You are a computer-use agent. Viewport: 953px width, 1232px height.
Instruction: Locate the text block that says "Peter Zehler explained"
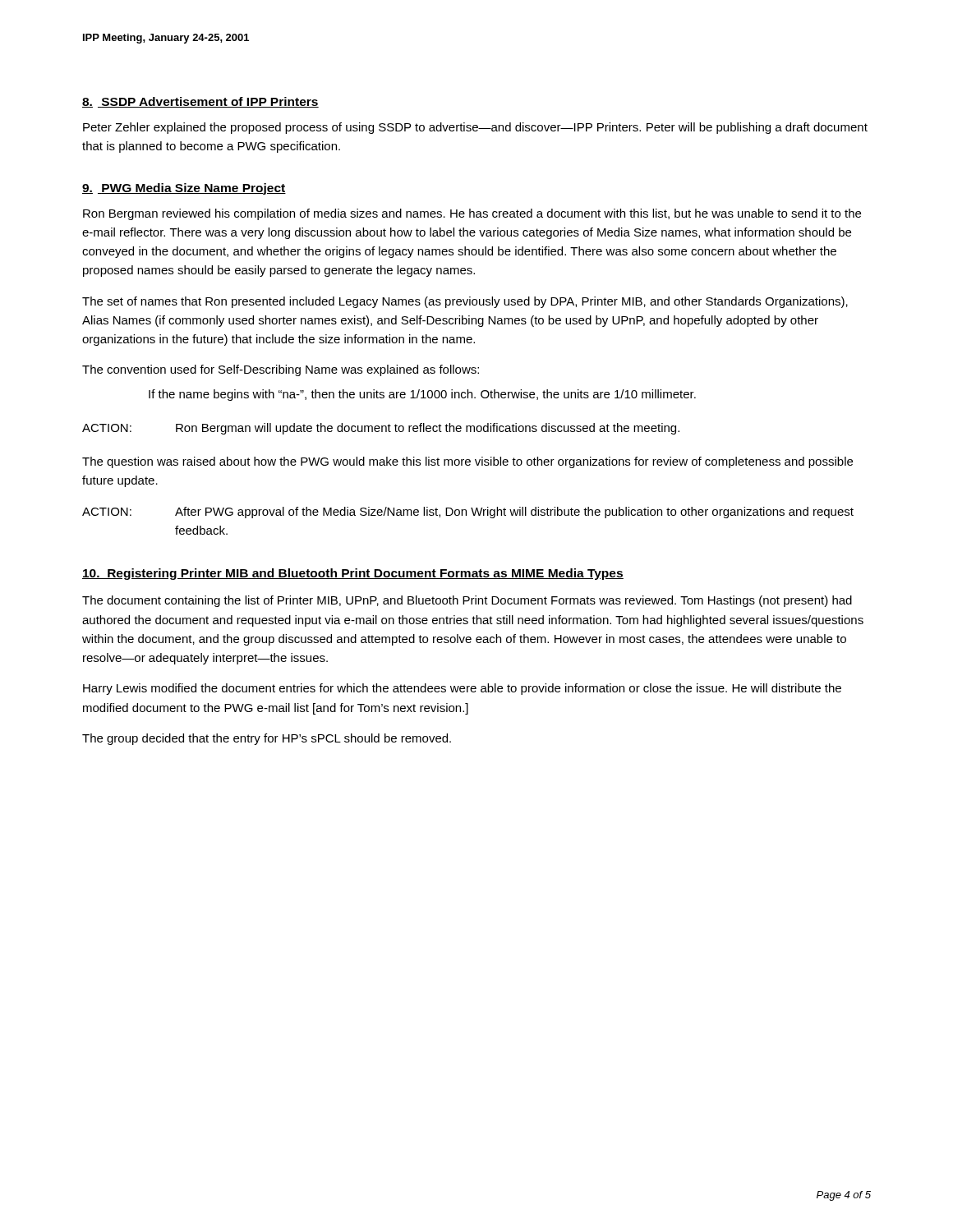(475, 136)
